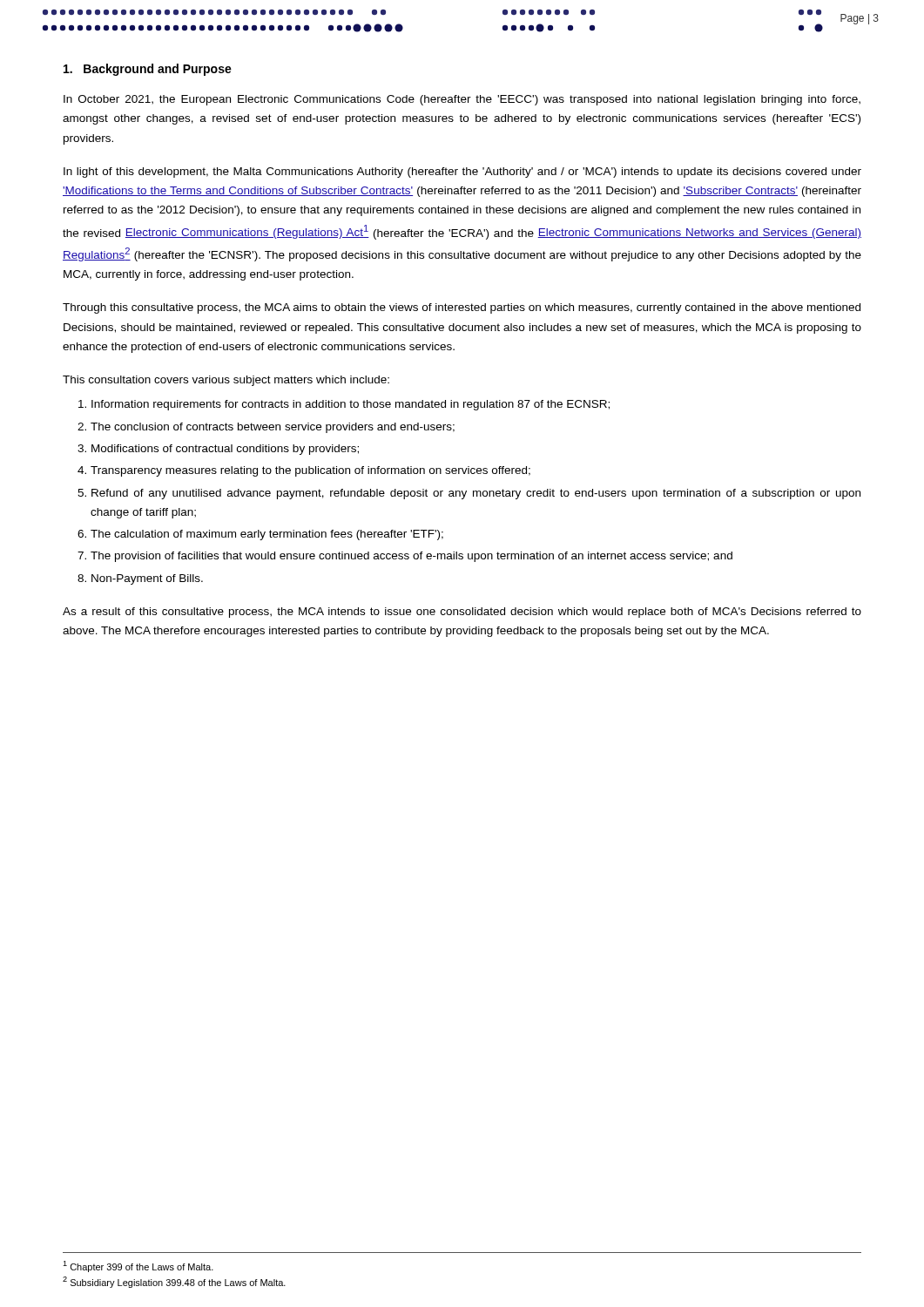Where is the passage that starts "The calculation of maximum early termination fees"?
This screenshot has width=924, height=1307.
coord(267,534)
